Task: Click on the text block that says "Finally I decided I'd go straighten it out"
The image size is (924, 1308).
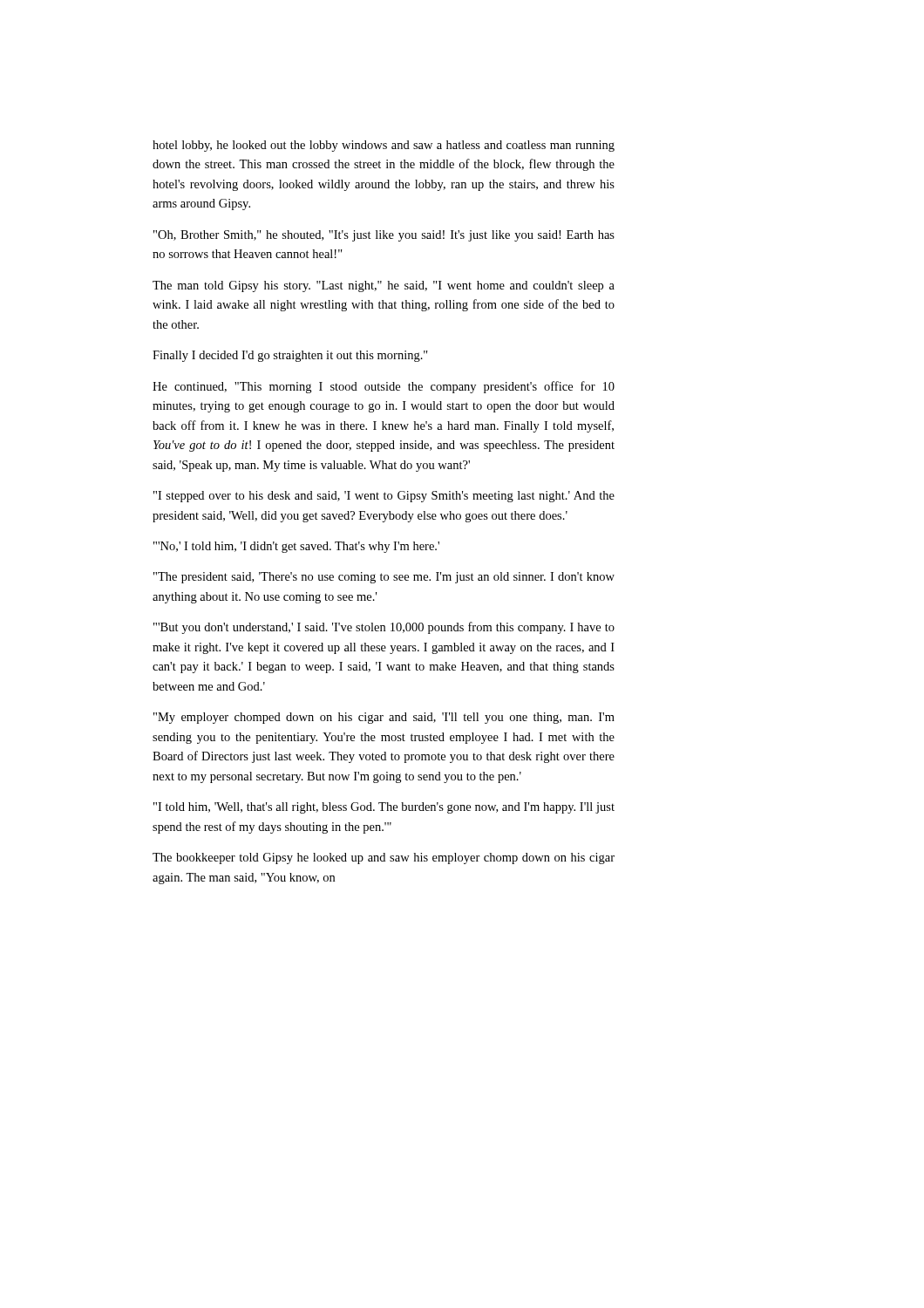Action: [290, 355]
